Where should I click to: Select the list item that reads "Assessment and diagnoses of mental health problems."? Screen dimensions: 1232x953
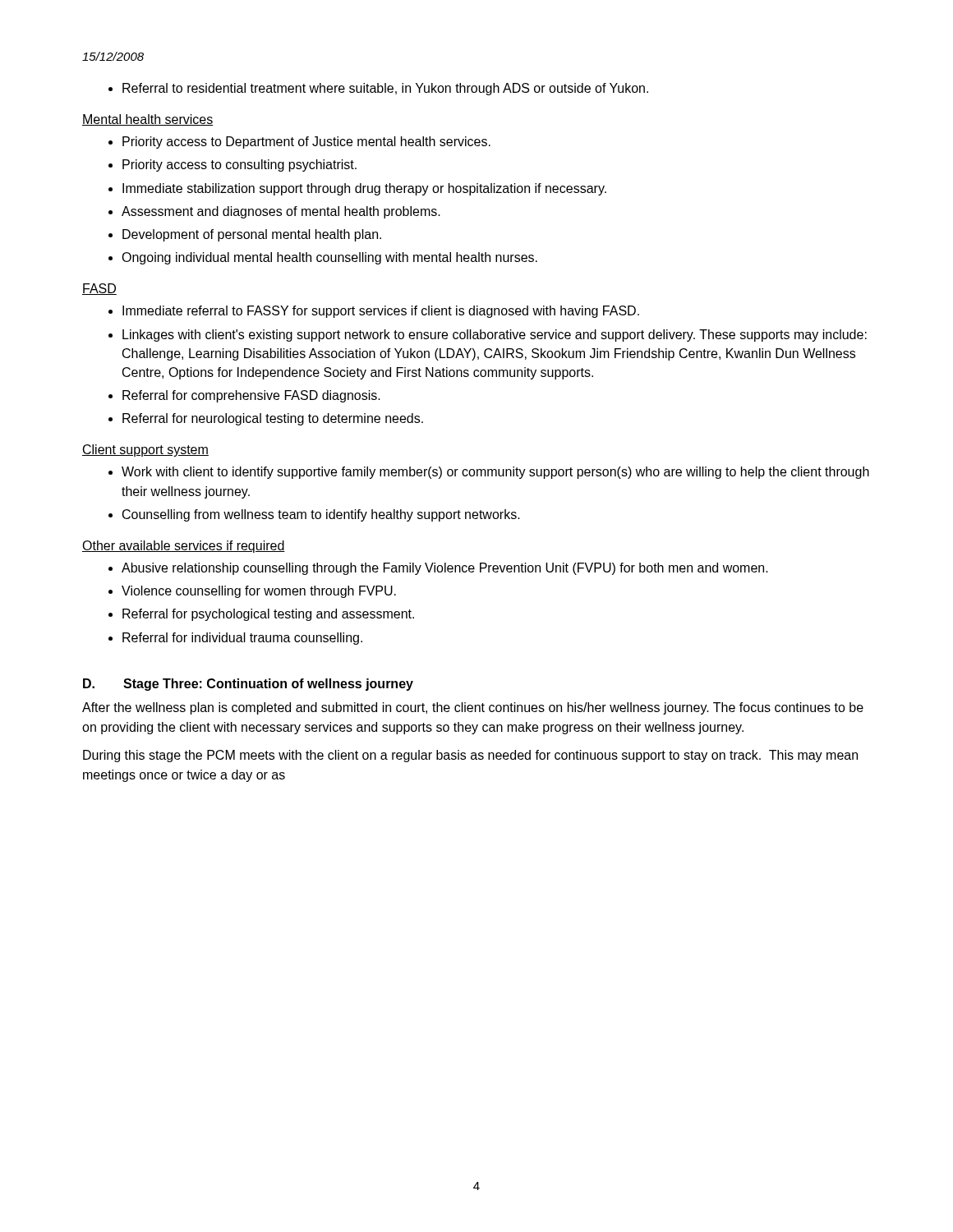tap(281, 211)
